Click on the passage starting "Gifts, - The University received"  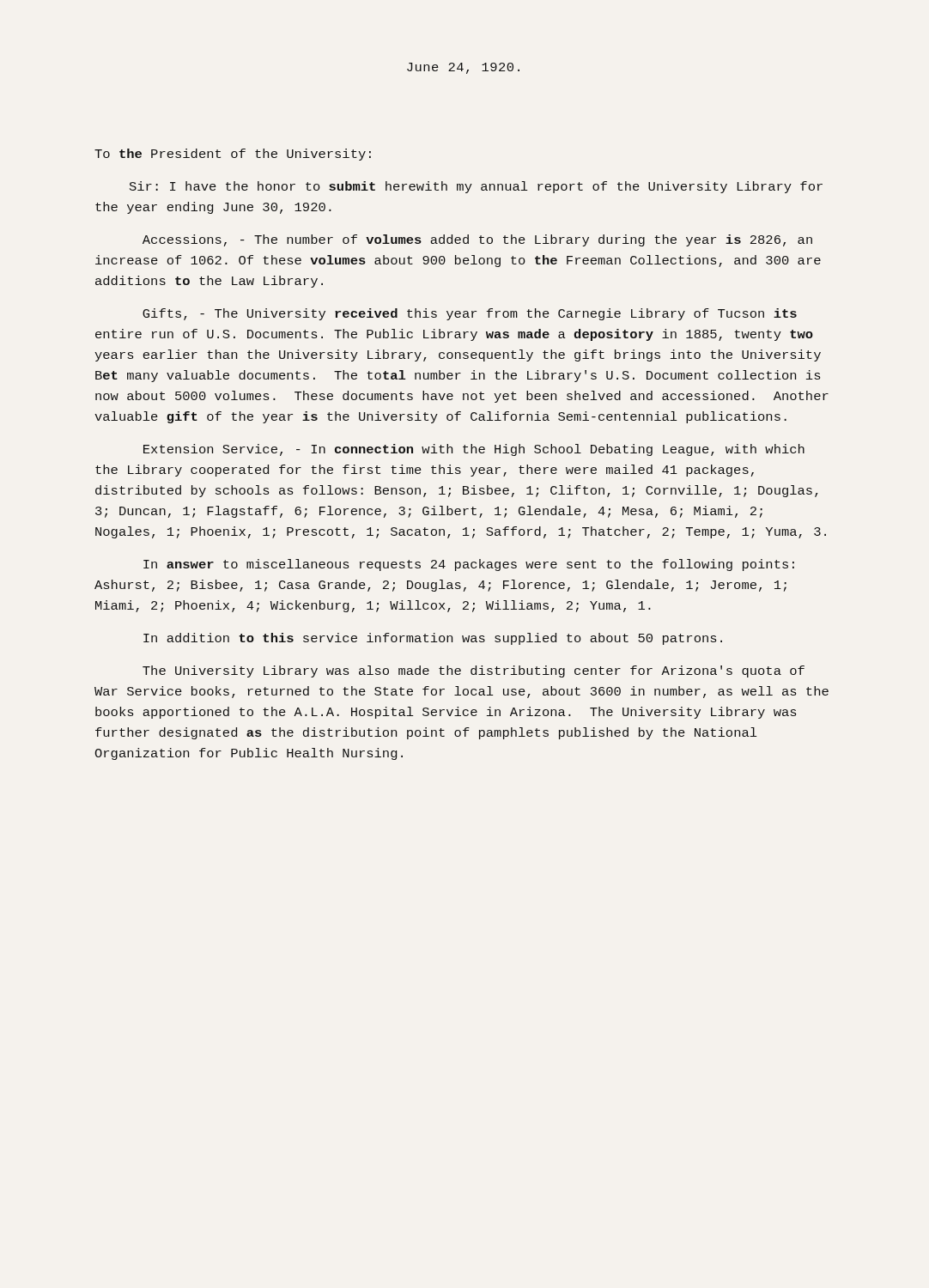coord(462,366)
